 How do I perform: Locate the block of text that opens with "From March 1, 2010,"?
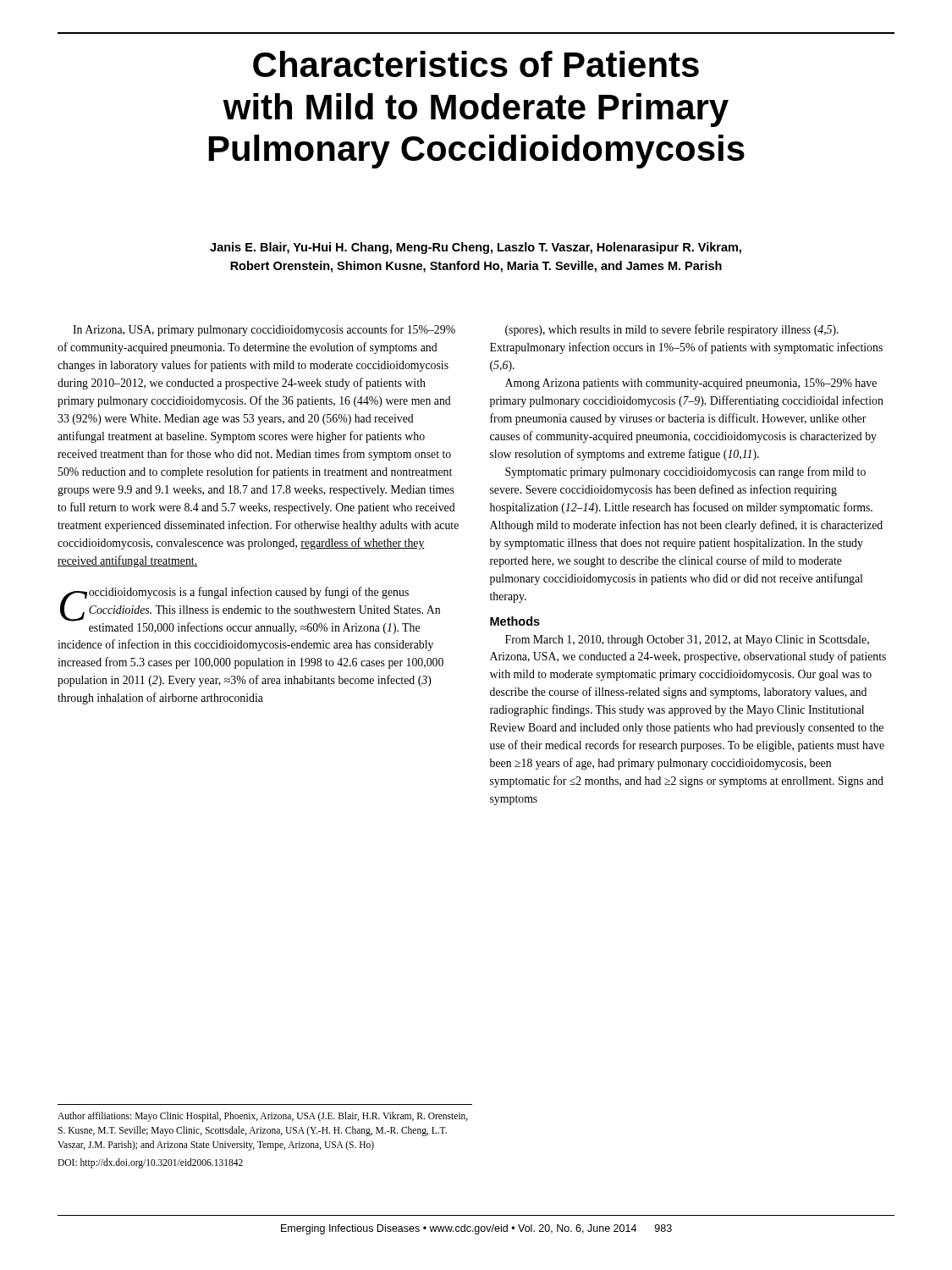[x=692, y=720]
